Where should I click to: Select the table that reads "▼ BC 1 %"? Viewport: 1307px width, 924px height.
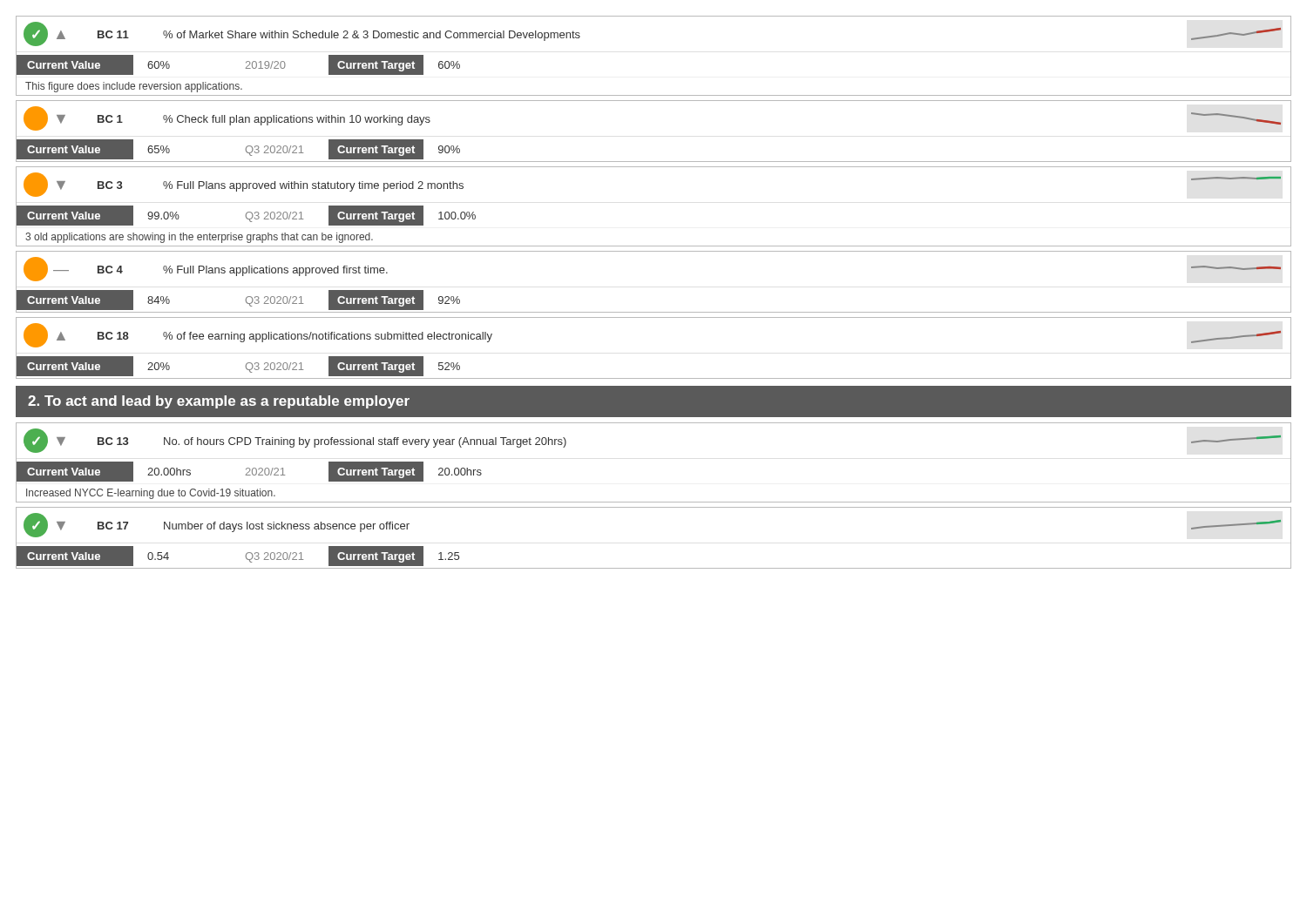click(654, 131)
